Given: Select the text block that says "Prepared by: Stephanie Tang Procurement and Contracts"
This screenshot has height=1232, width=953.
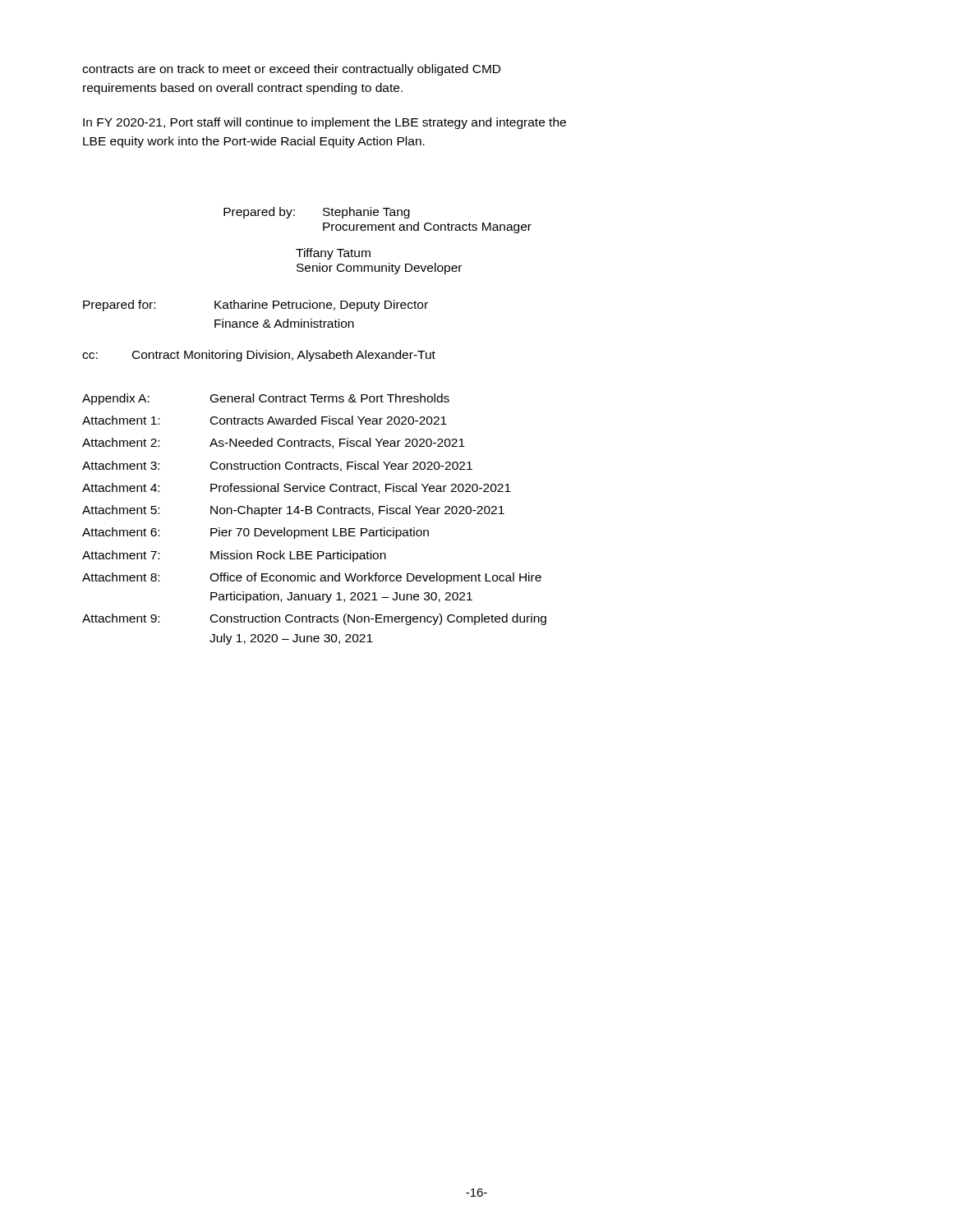Looking at the screenshot, I should pyautogui.click(x=476, y=240).
